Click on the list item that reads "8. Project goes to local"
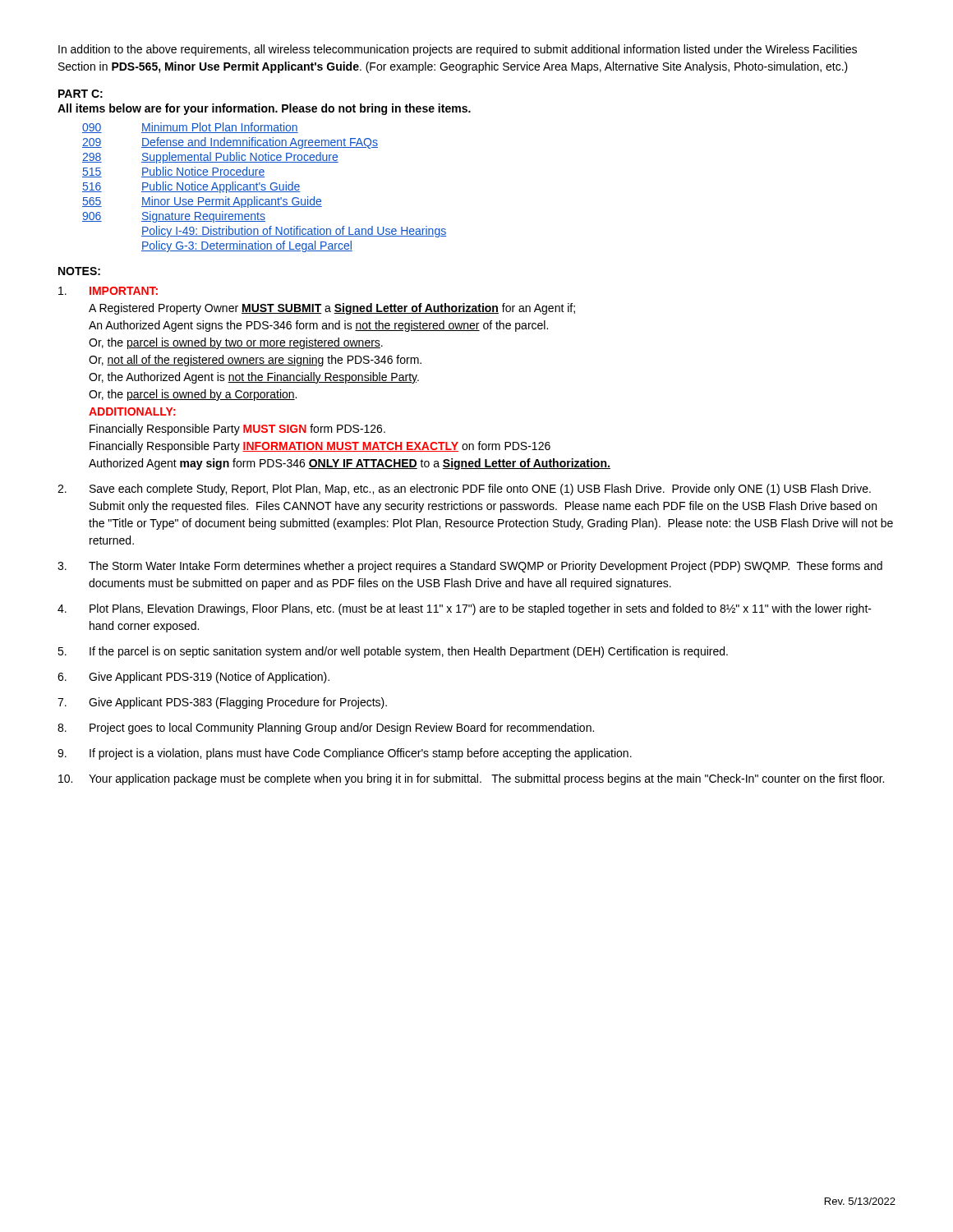Viewport: 953px width, 1232px height. pyautogui.click(x=326, y=728)
